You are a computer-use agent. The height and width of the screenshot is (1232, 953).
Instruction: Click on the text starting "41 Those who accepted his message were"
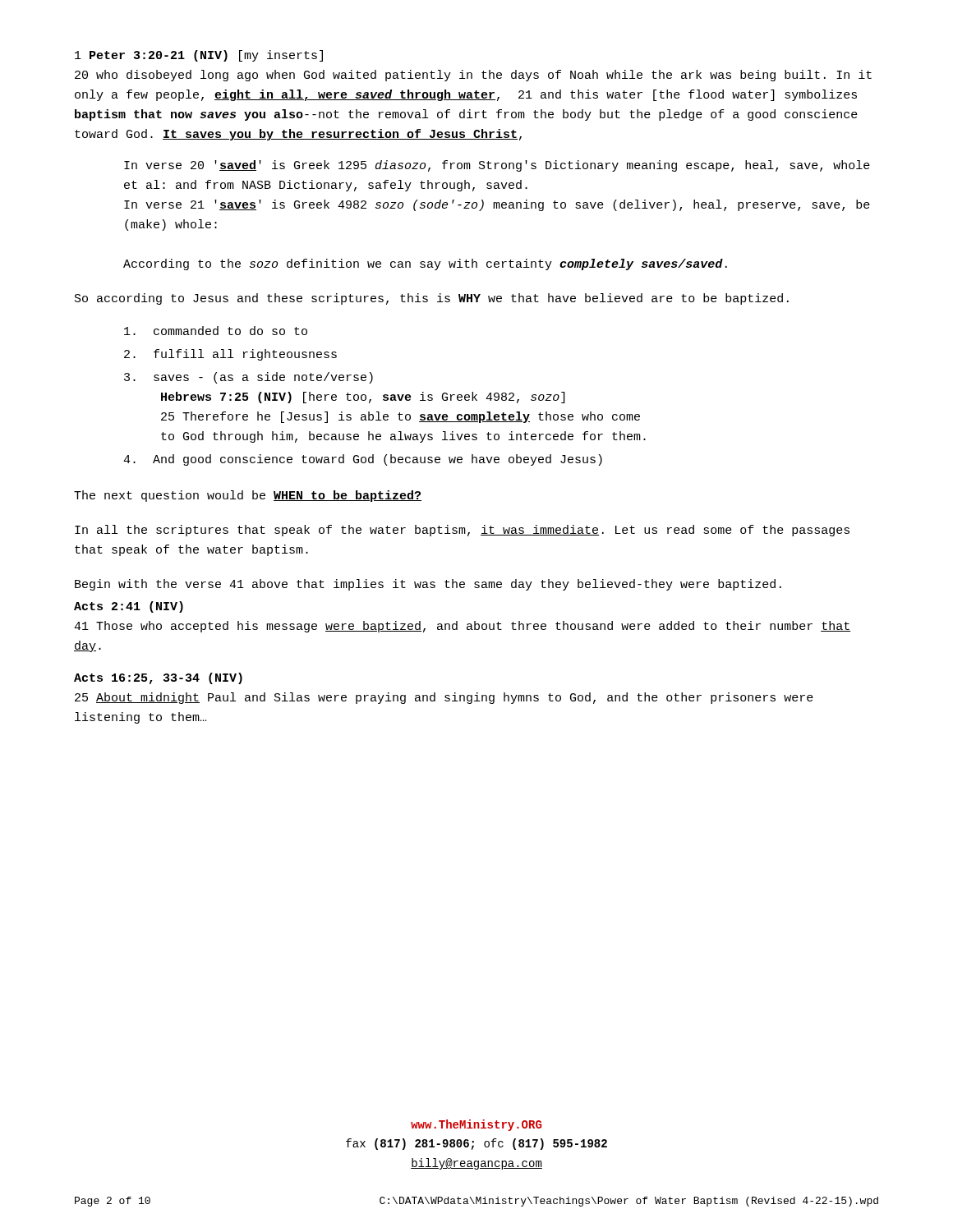point(462,637)
